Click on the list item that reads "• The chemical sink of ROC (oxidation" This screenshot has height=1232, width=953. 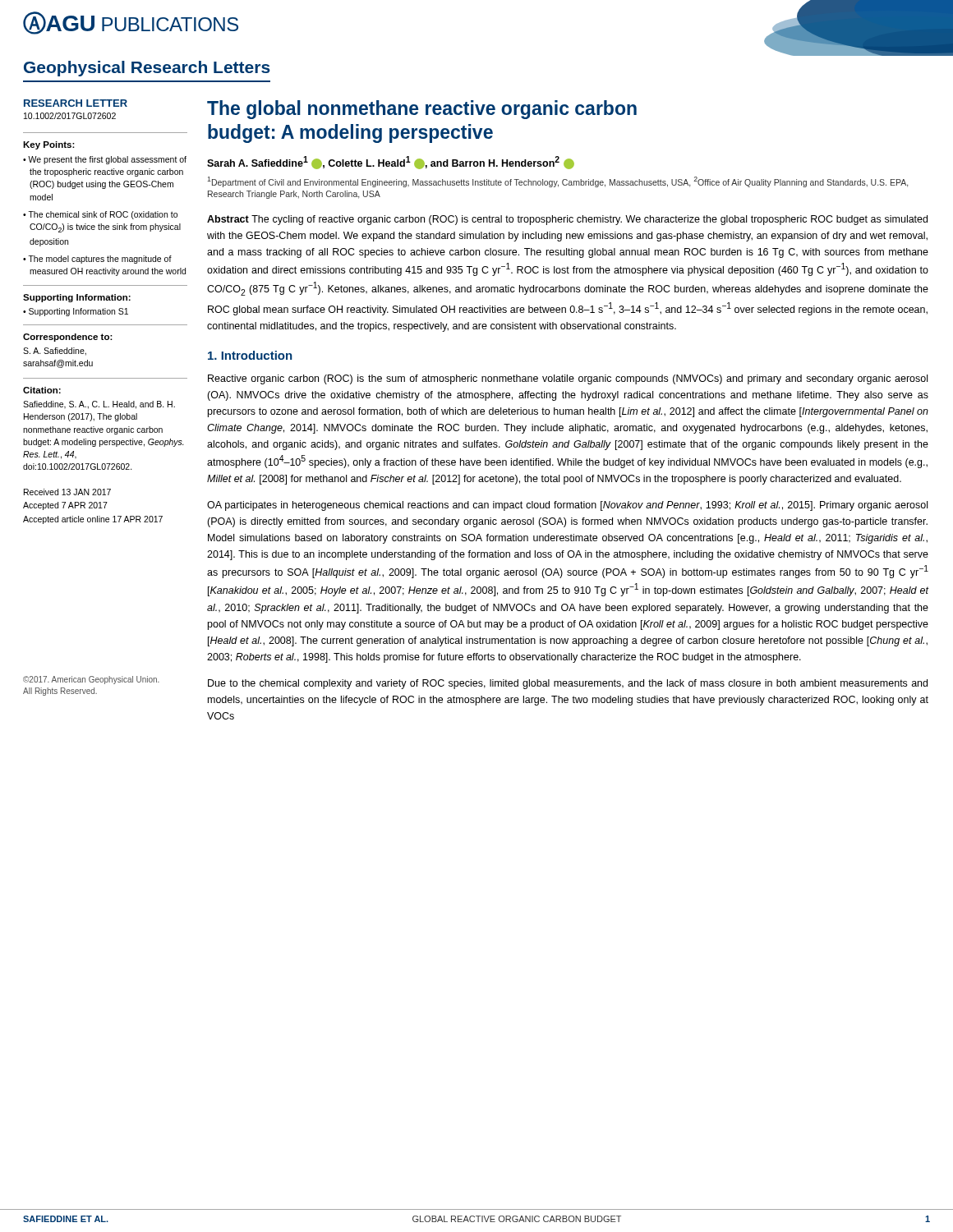click(102, 228)
